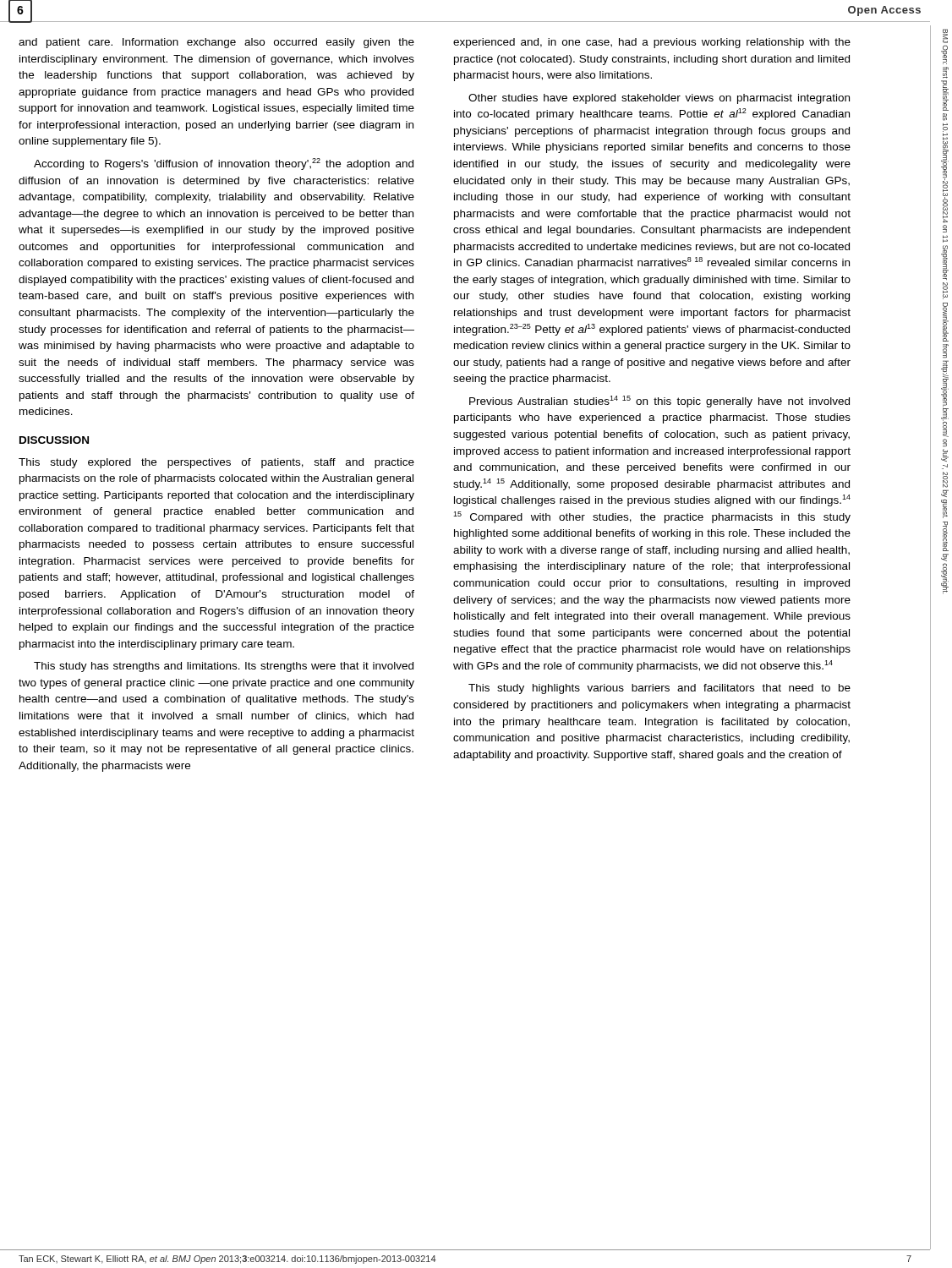Select the text block containing "experienced and, in one case, had a previous"

click(652, 59)
